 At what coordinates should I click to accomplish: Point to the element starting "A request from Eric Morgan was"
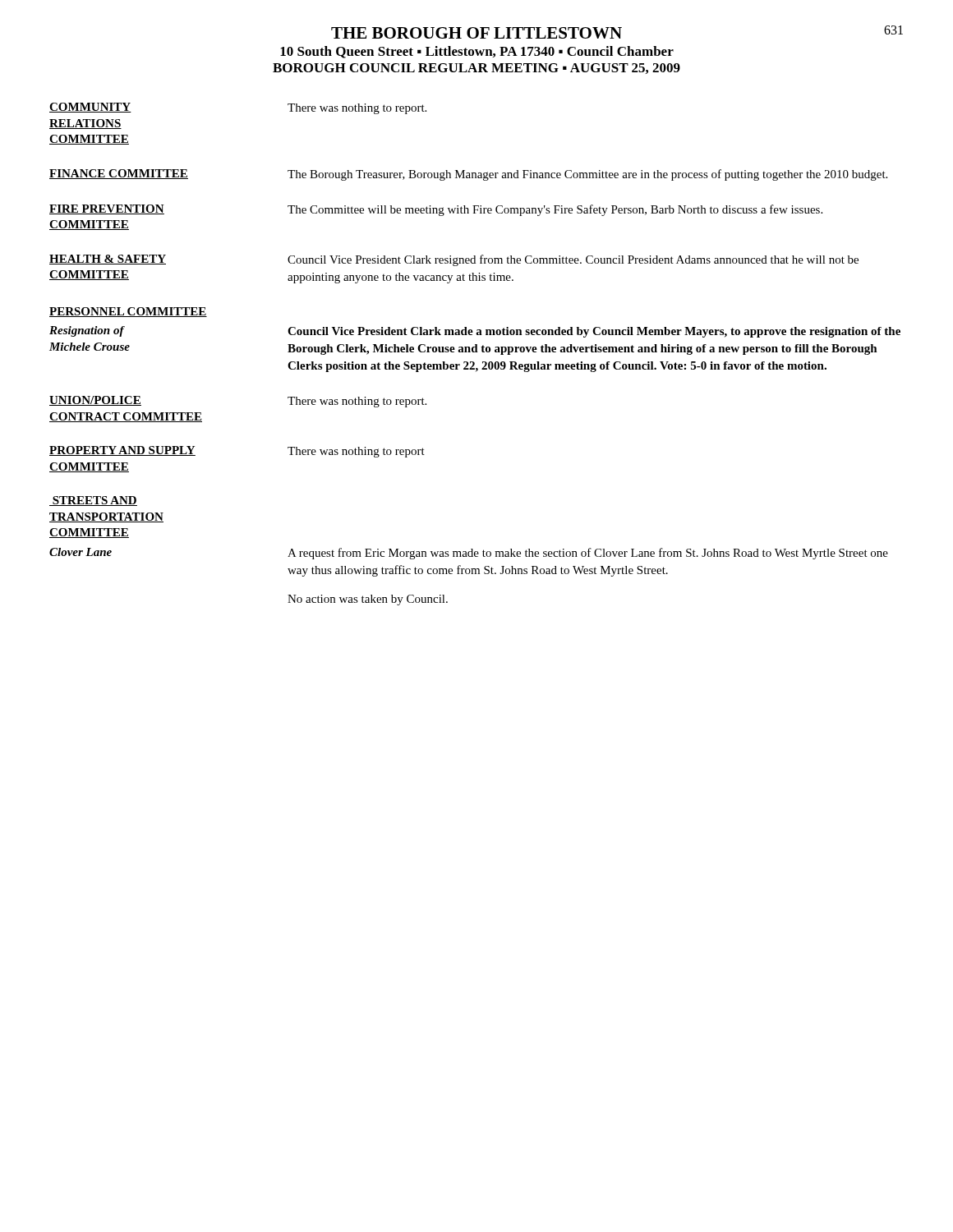click(588, 561)
